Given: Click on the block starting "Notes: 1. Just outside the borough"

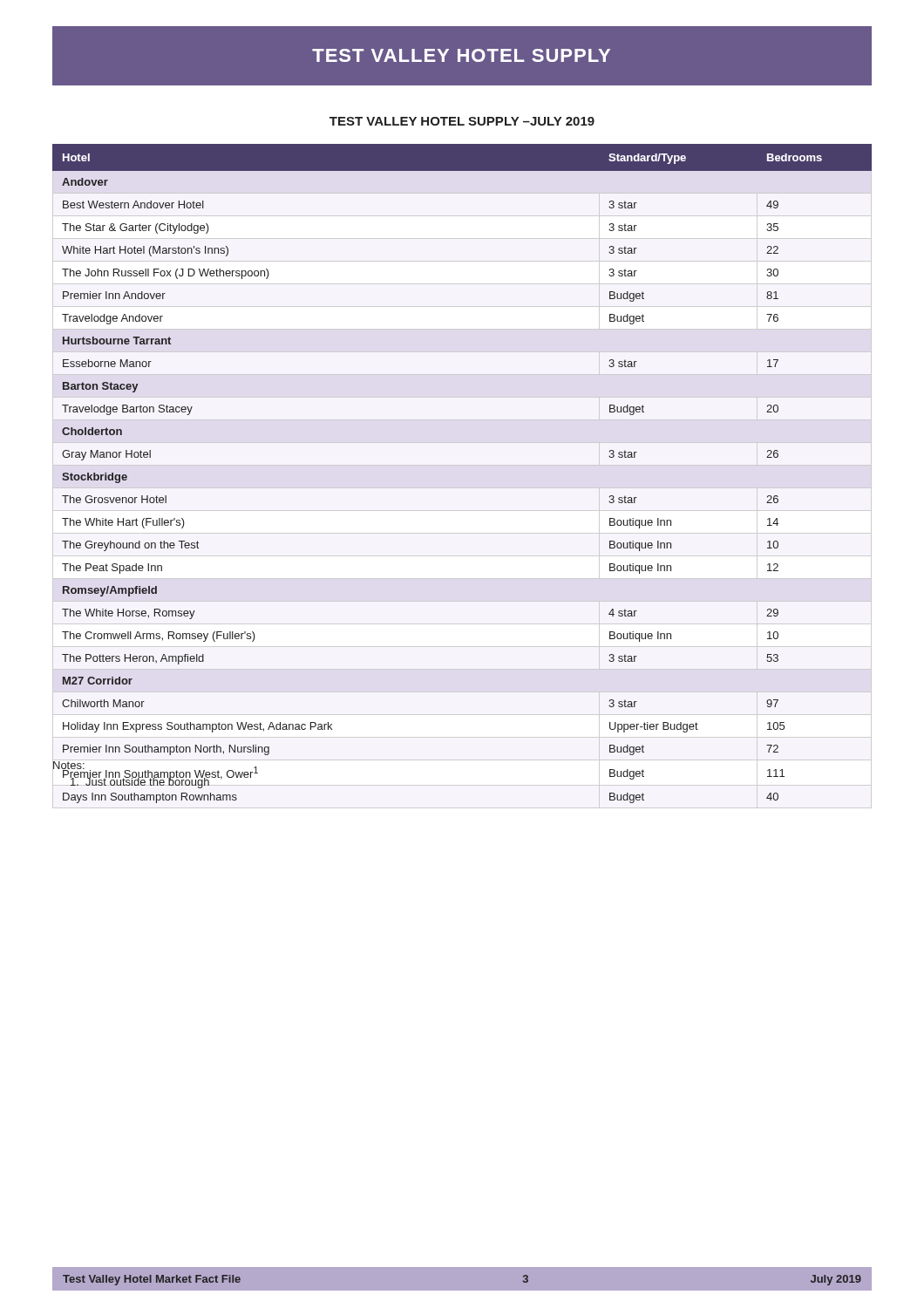Looking at the screenshot, I should [x=131, y=773].
